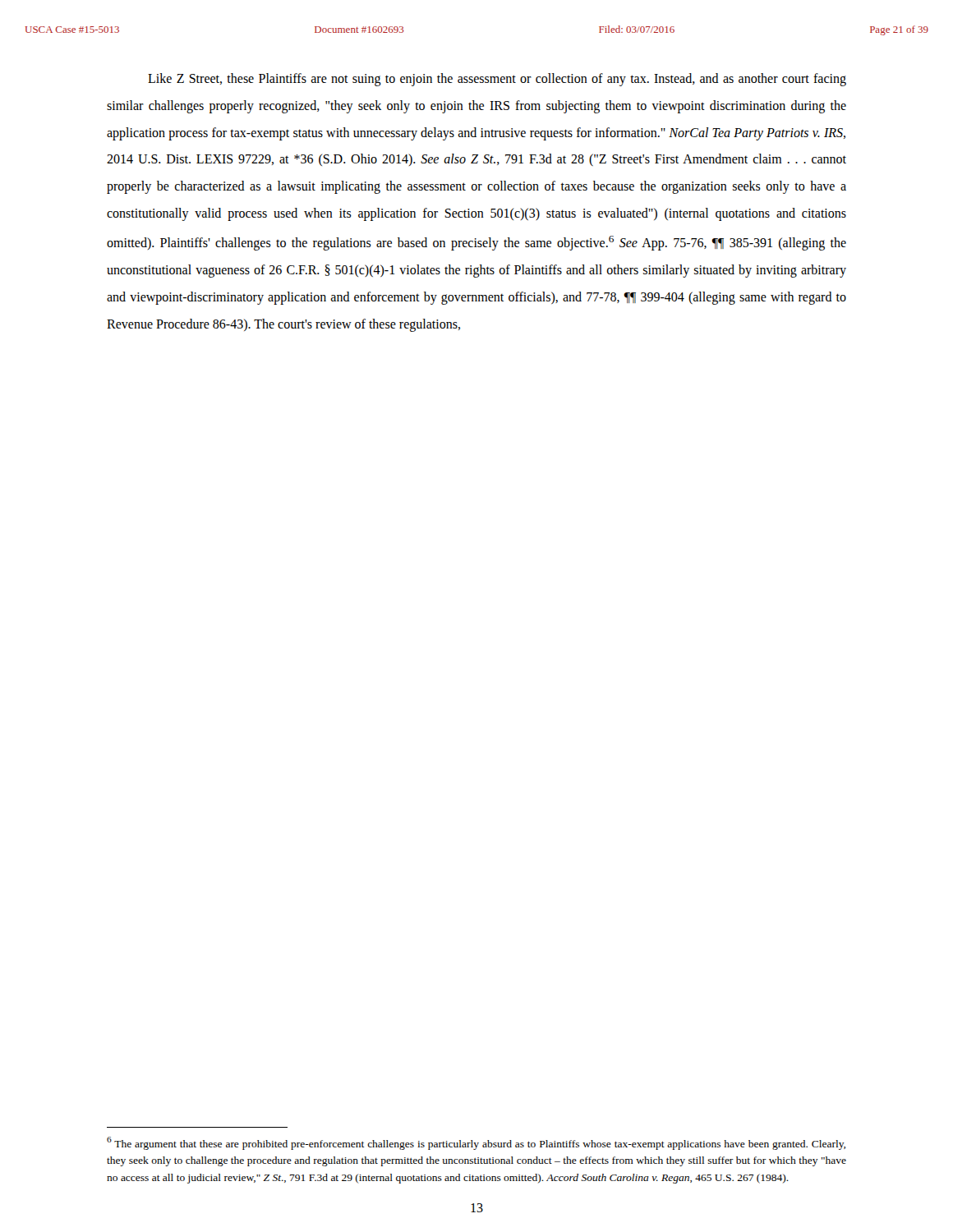Find the region starting "Like Z Street,"
This screenshot has height=1232, width=953.
tap(476, 202)
